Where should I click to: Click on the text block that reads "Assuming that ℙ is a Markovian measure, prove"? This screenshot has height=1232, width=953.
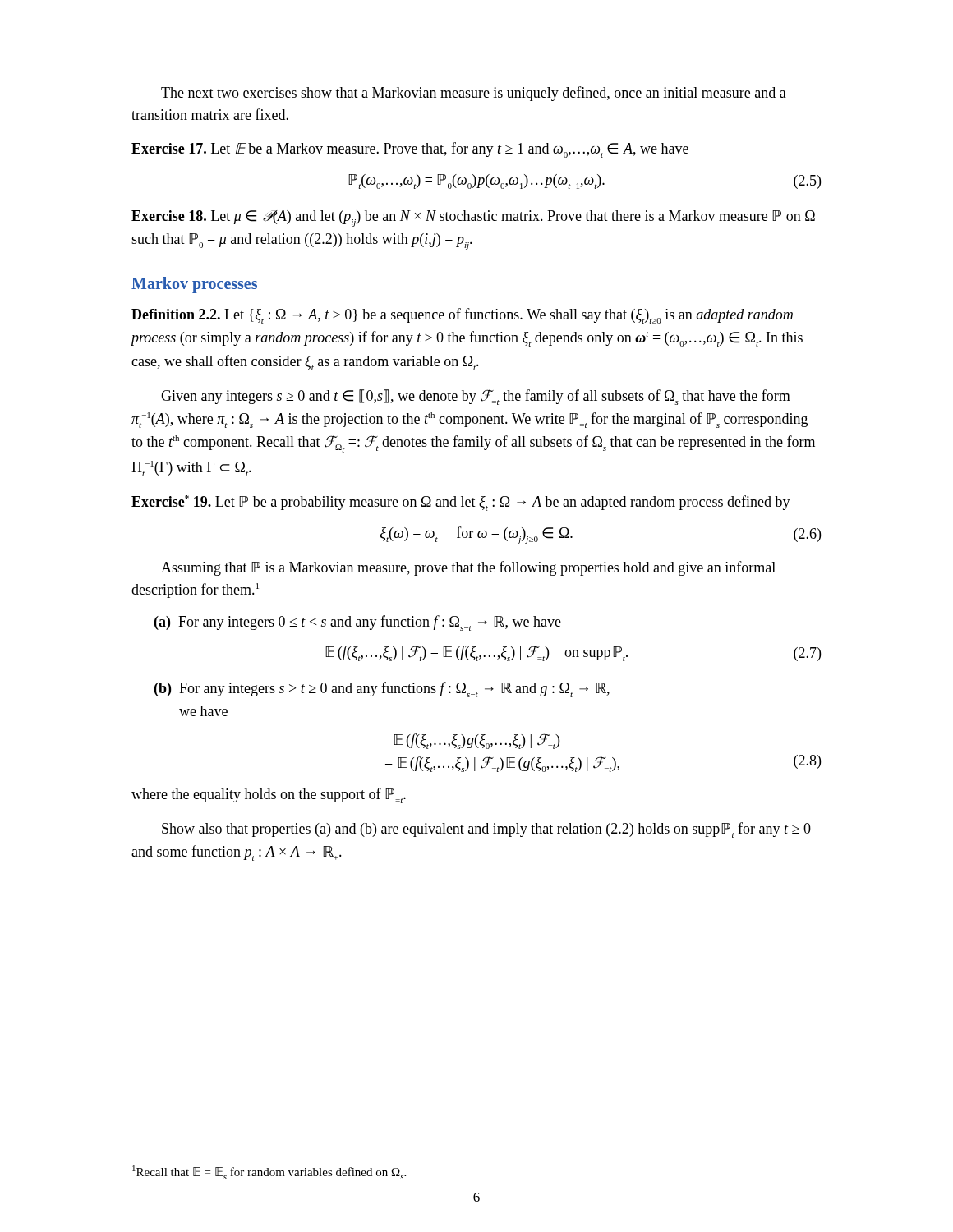[x=454, y=579]
